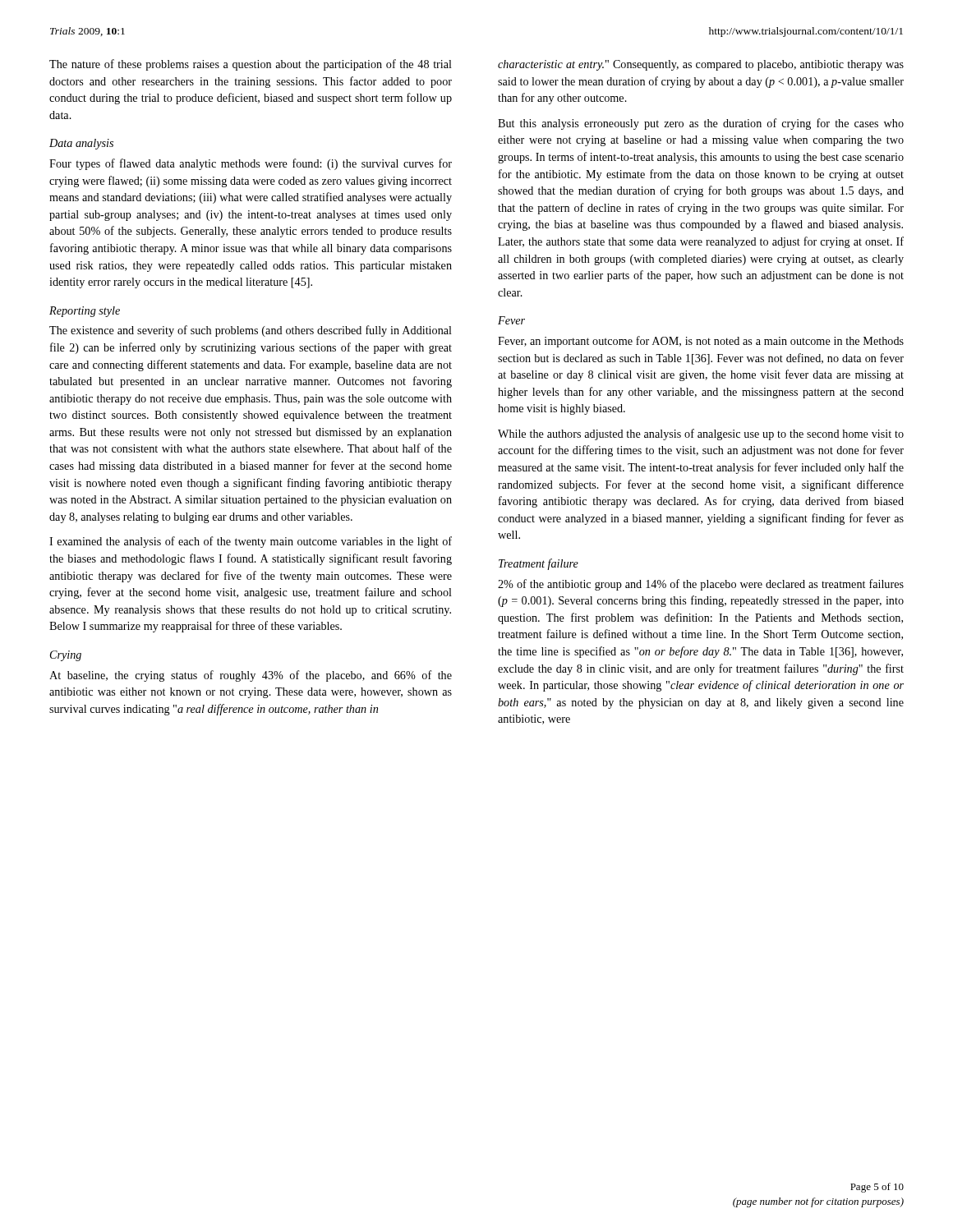Viewport: 953px width, 1232px height.
Task: Click where it says "Treatment failure"
Action: coord(539,564)
